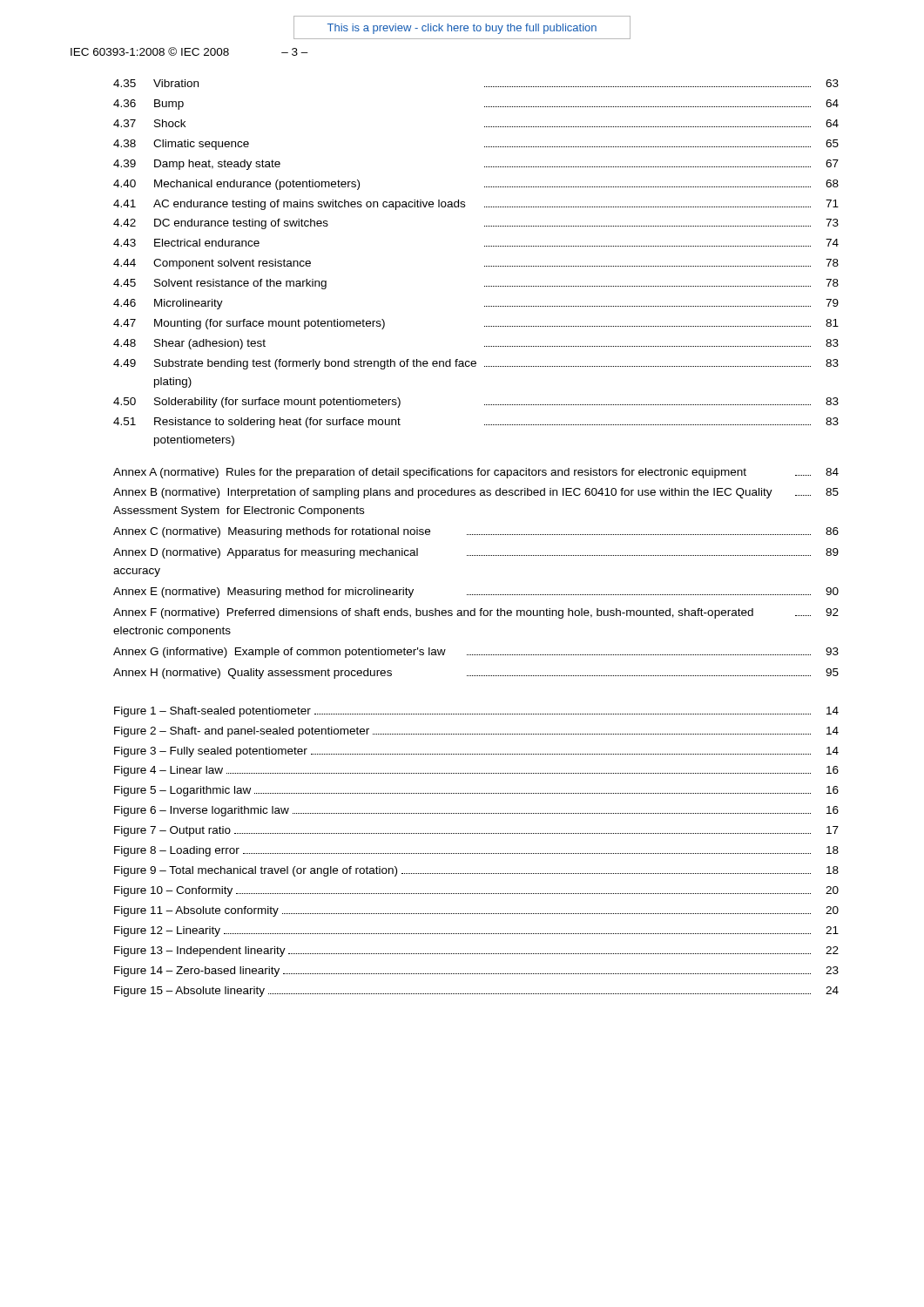Click on the block starting "4.40 Mechanical endurance (potentiometers) 68"
Viewport: 924px width, 1307px height.
pyautogui.click(x=476, y=184)
